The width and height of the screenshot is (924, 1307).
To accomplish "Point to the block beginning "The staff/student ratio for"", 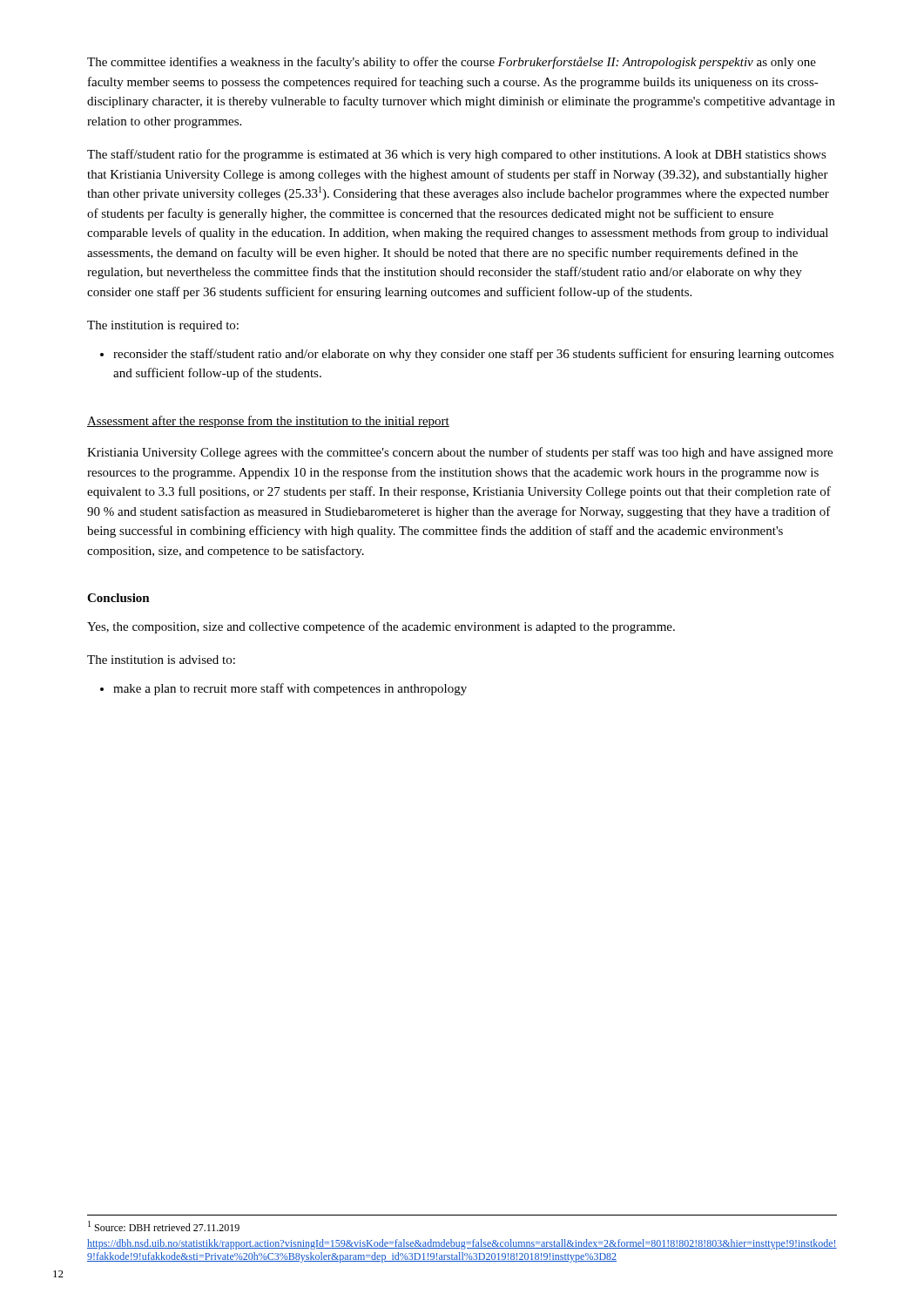I will (x=462, y=223).
